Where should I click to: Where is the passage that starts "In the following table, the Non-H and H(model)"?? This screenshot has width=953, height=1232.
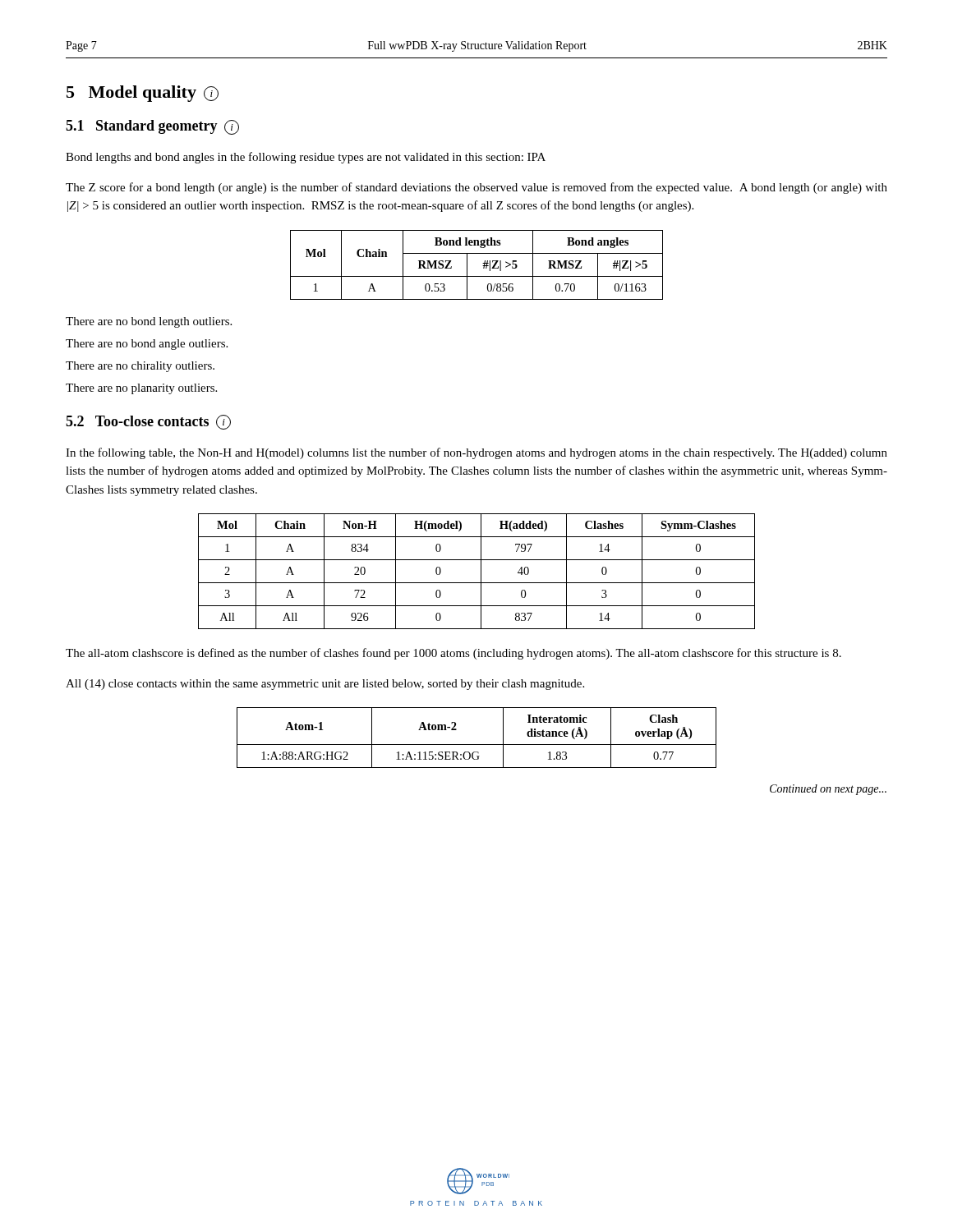(x=476, y=471)
